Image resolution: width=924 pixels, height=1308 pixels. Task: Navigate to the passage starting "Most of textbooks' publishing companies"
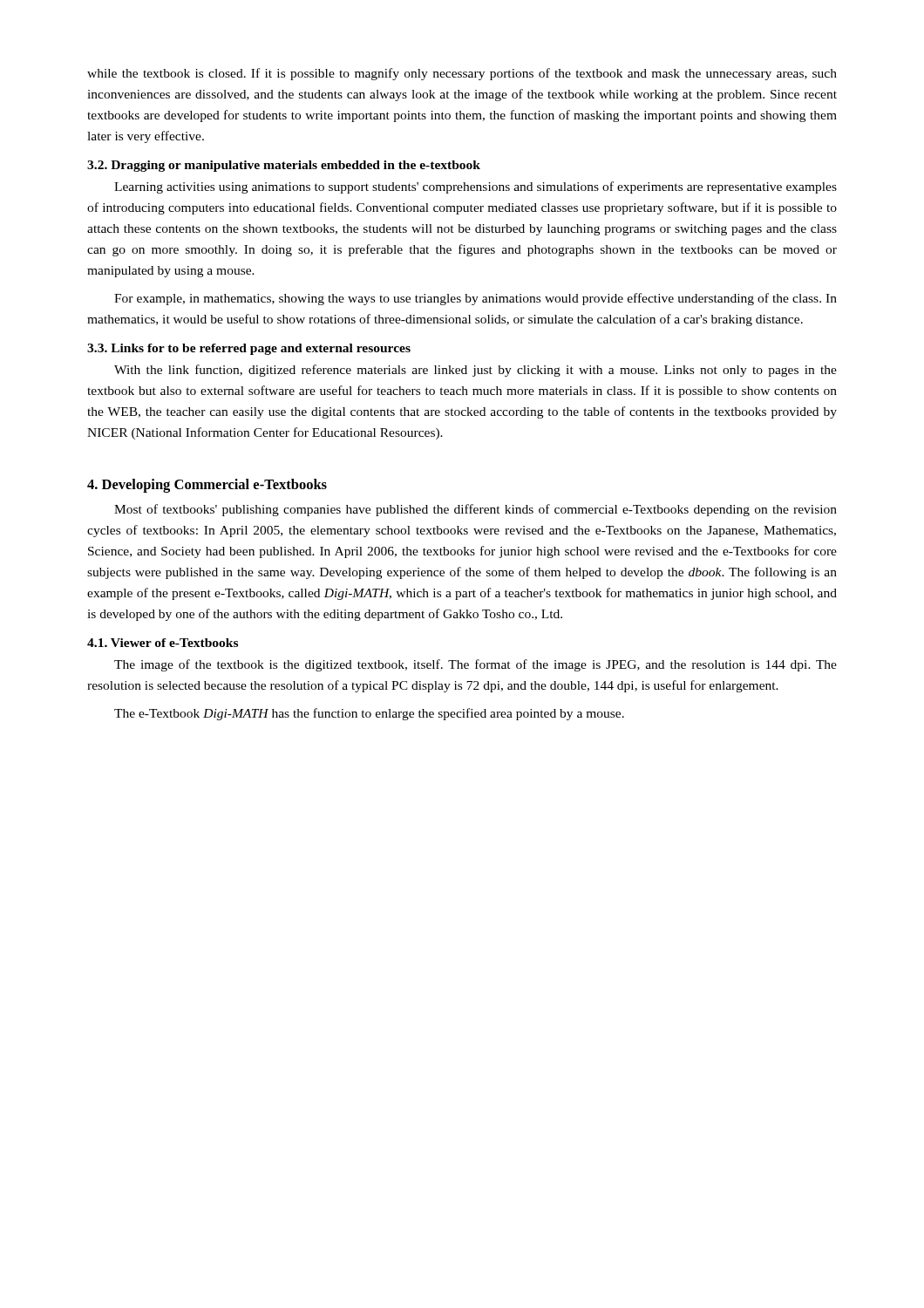tap(462, 562)
